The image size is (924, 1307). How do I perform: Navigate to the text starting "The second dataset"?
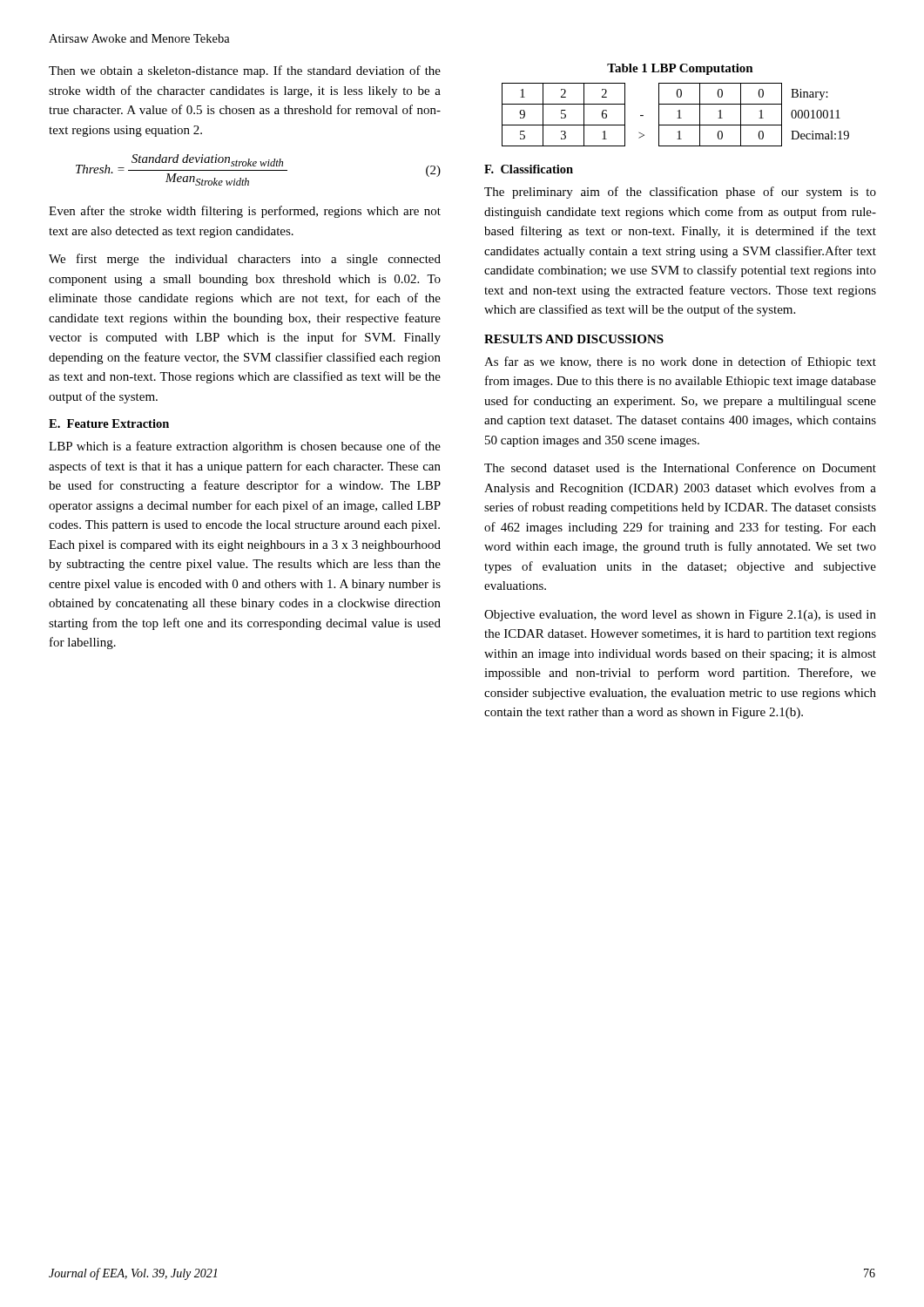(680, 527)
